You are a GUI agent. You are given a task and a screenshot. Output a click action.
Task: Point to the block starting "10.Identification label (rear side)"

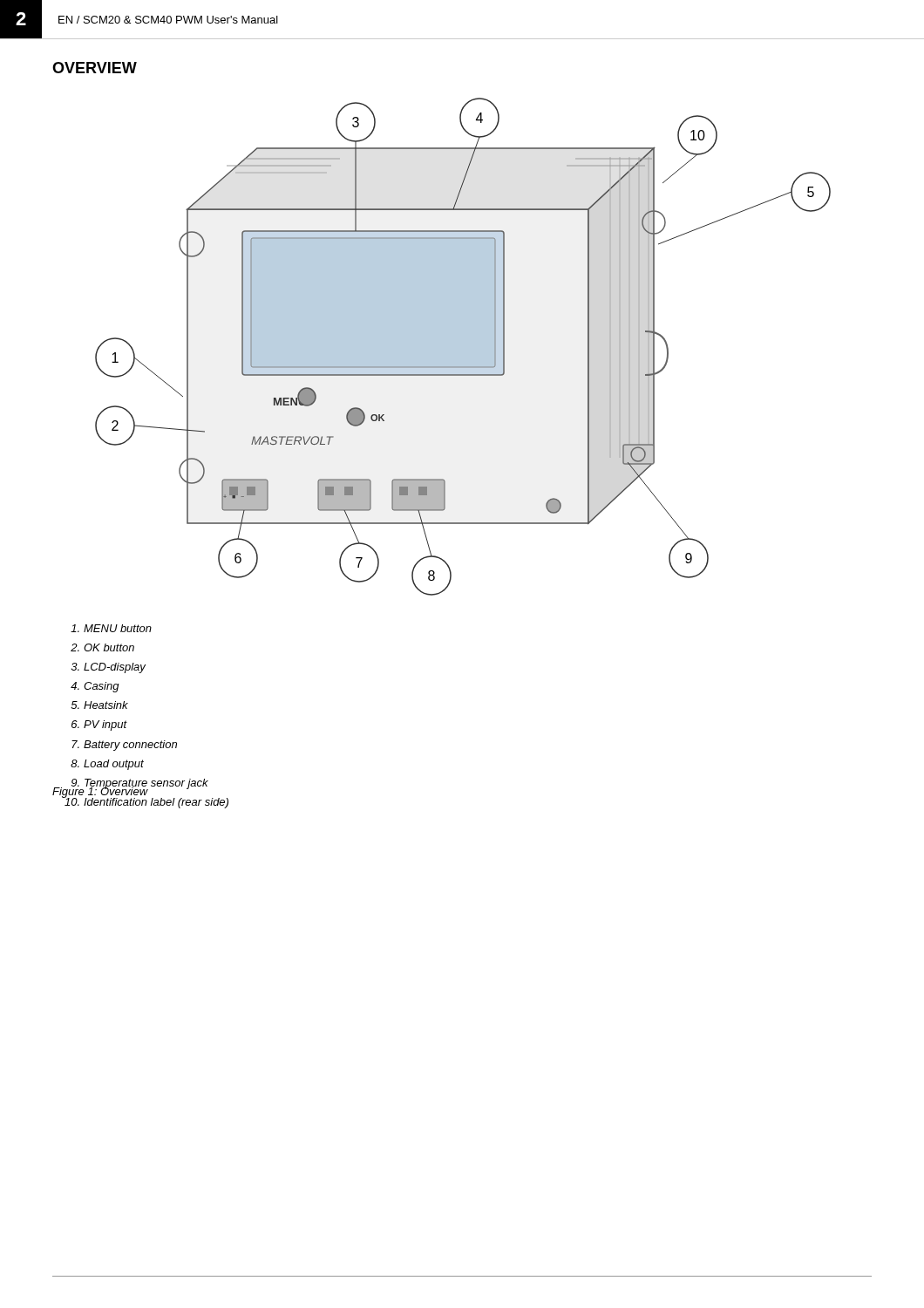coord(141,802)
